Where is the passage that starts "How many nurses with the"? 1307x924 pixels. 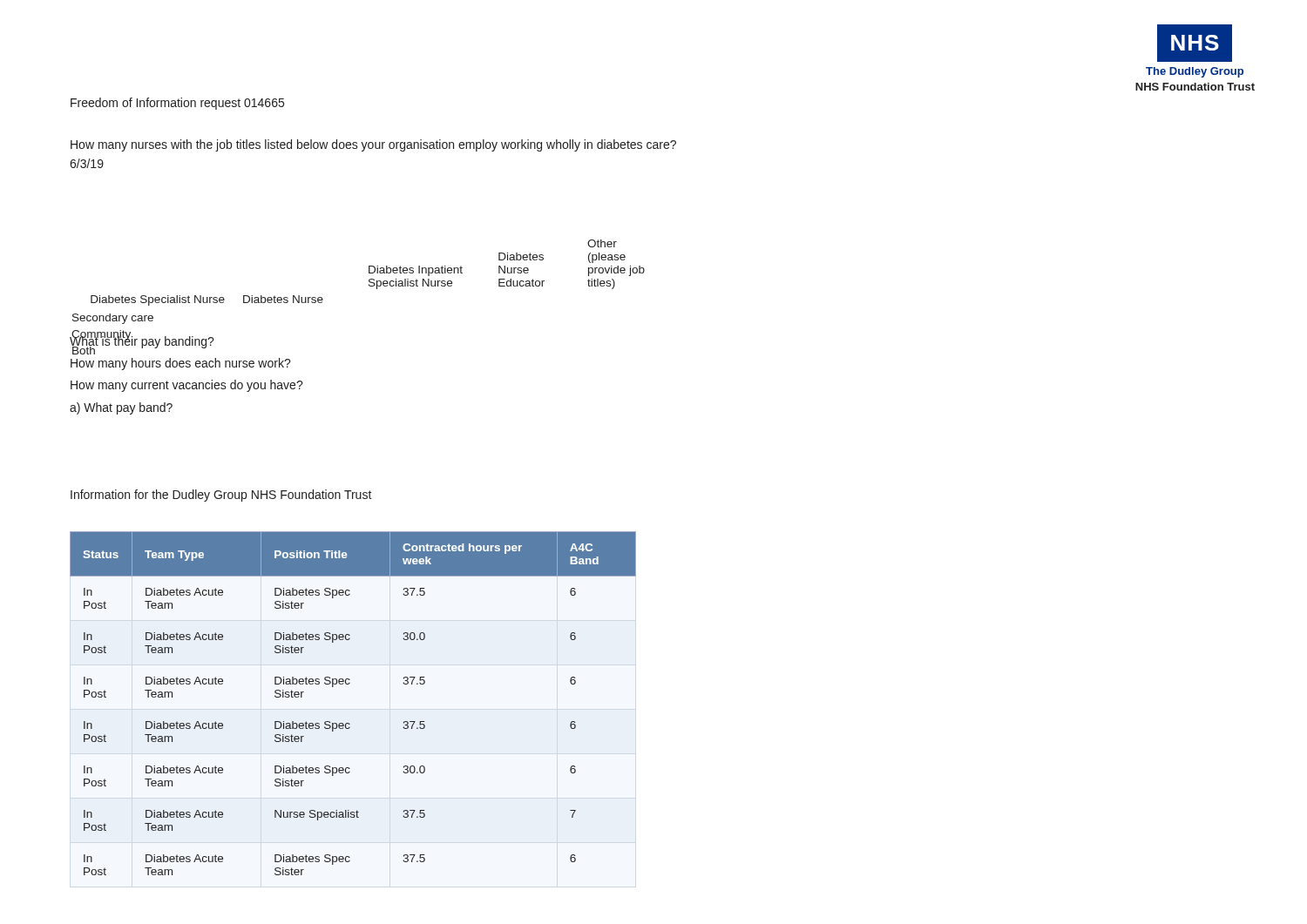click(x=373, y=154)
